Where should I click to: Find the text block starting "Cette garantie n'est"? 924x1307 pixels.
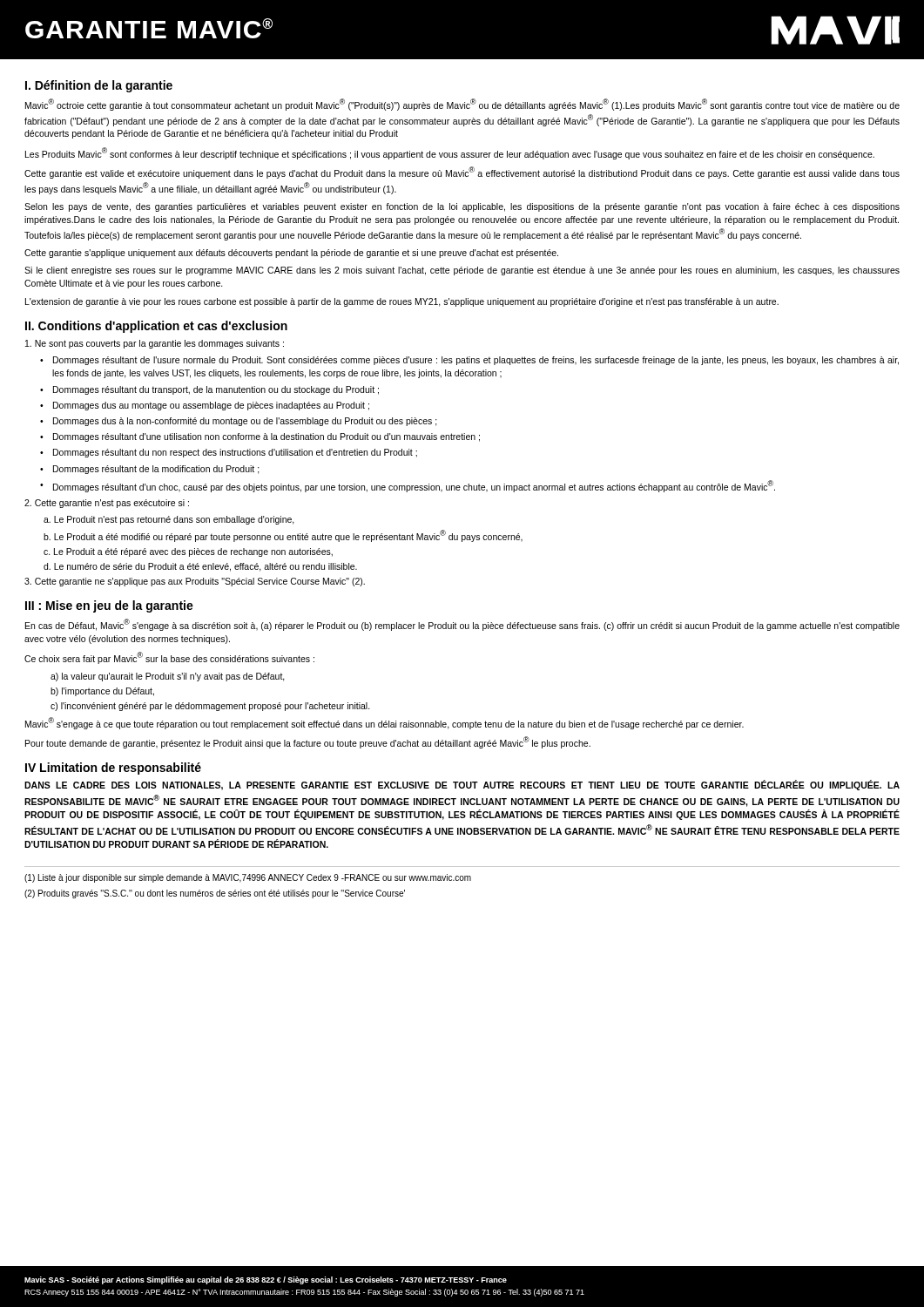pos(107,502)
